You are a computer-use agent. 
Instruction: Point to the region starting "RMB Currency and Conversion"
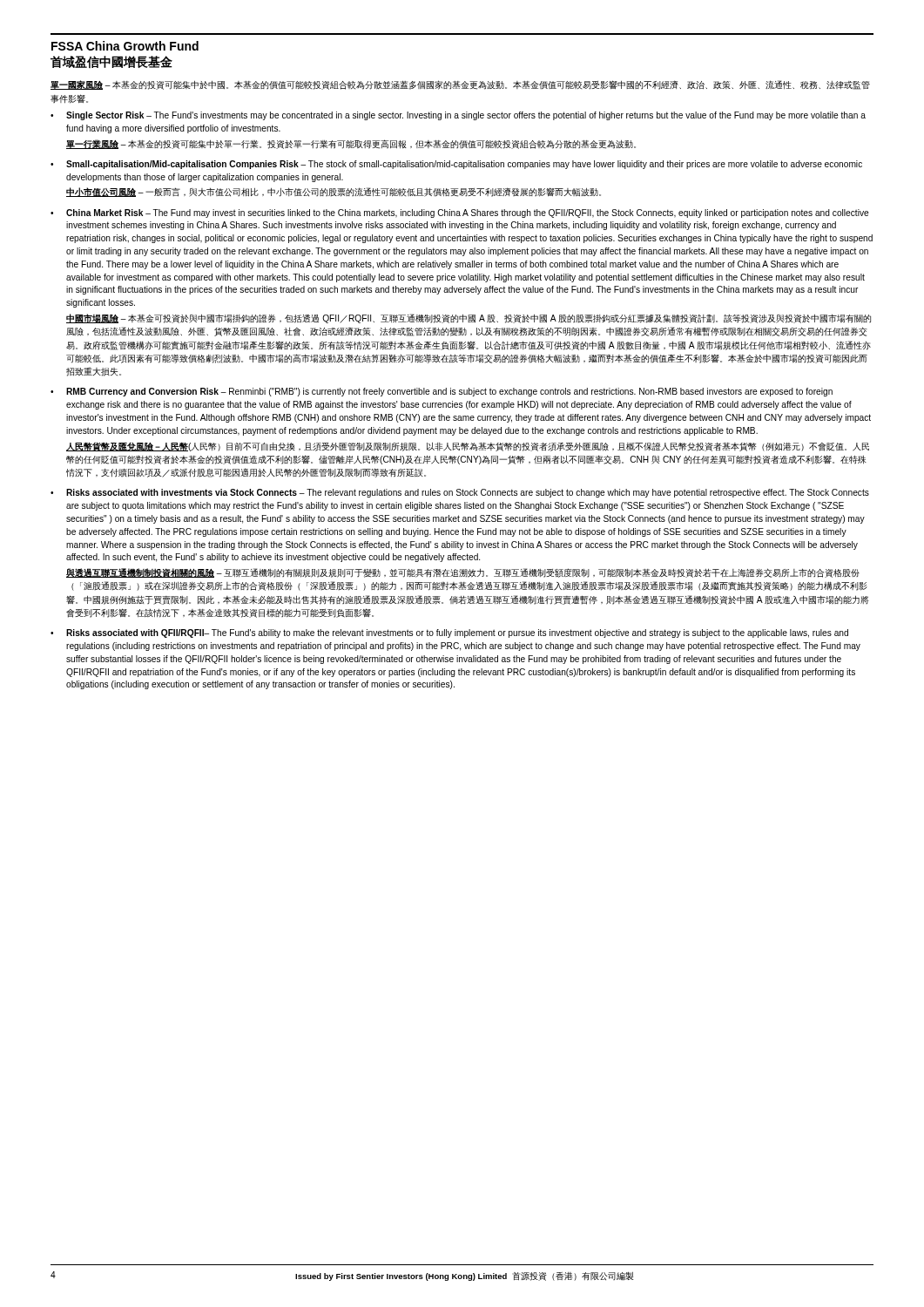coord(469,411)
